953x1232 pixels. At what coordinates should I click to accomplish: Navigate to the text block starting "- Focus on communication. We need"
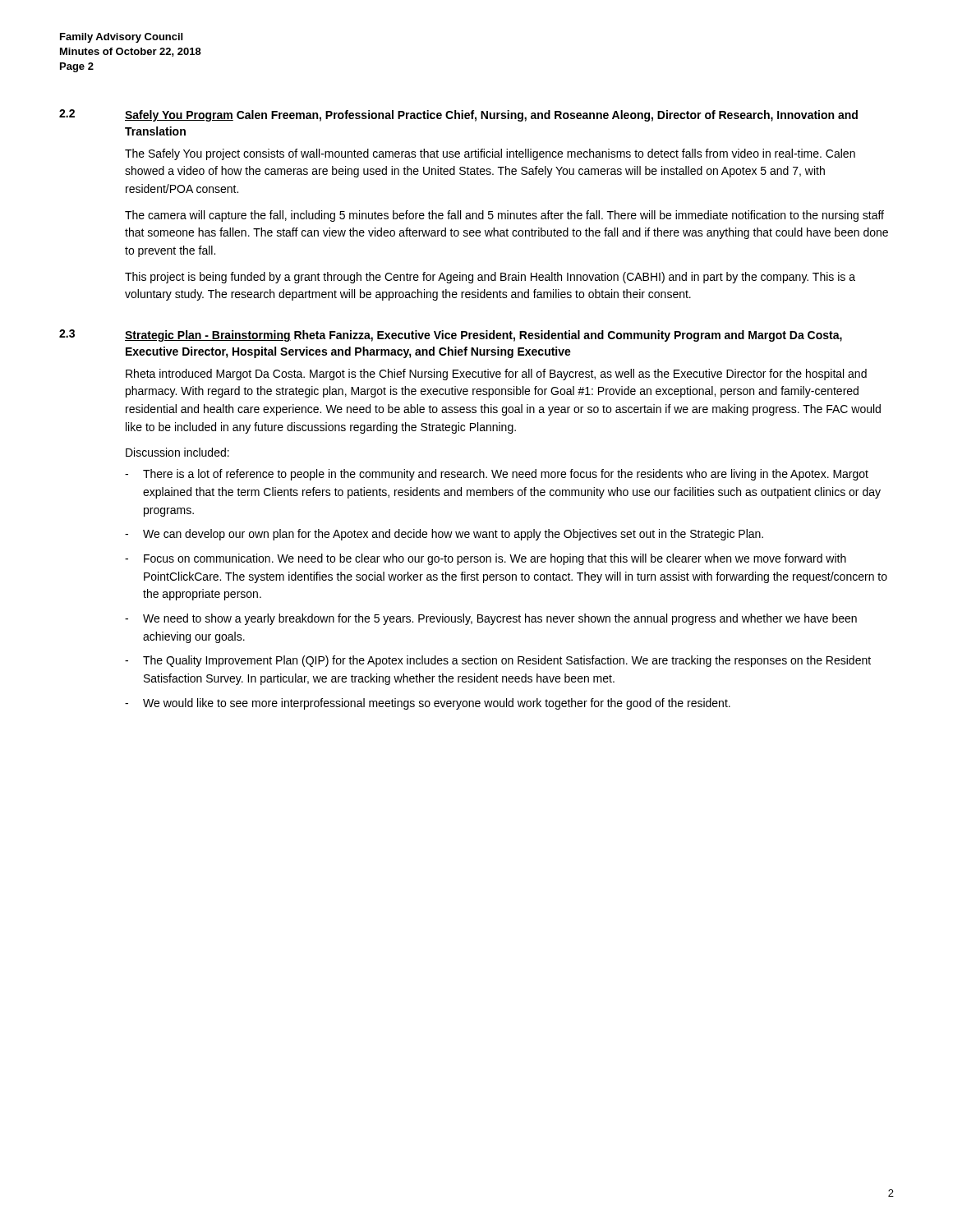[509, 577]
